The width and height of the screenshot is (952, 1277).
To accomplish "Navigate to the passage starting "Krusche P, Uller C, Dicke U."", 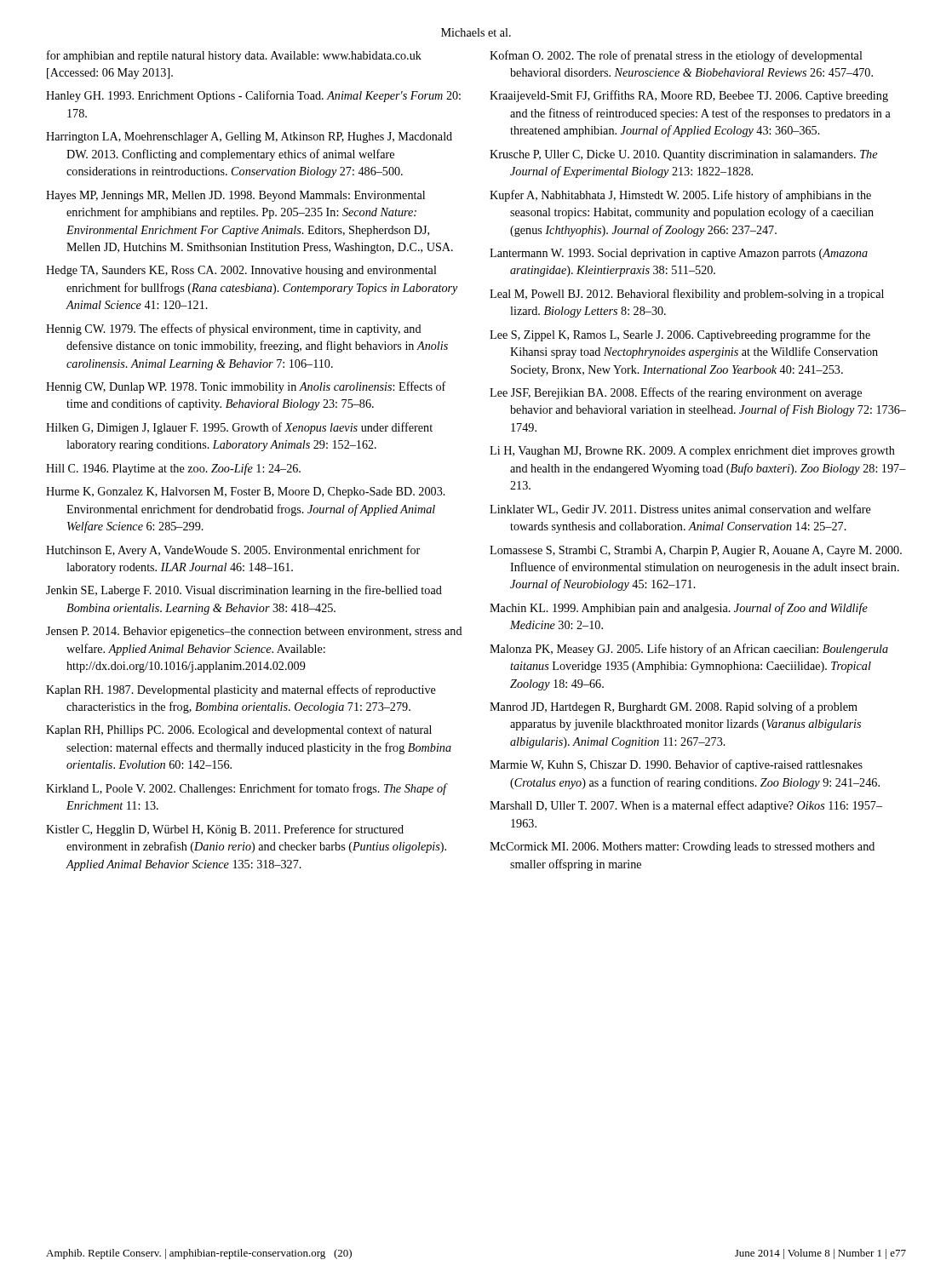I will coord(684,163).
